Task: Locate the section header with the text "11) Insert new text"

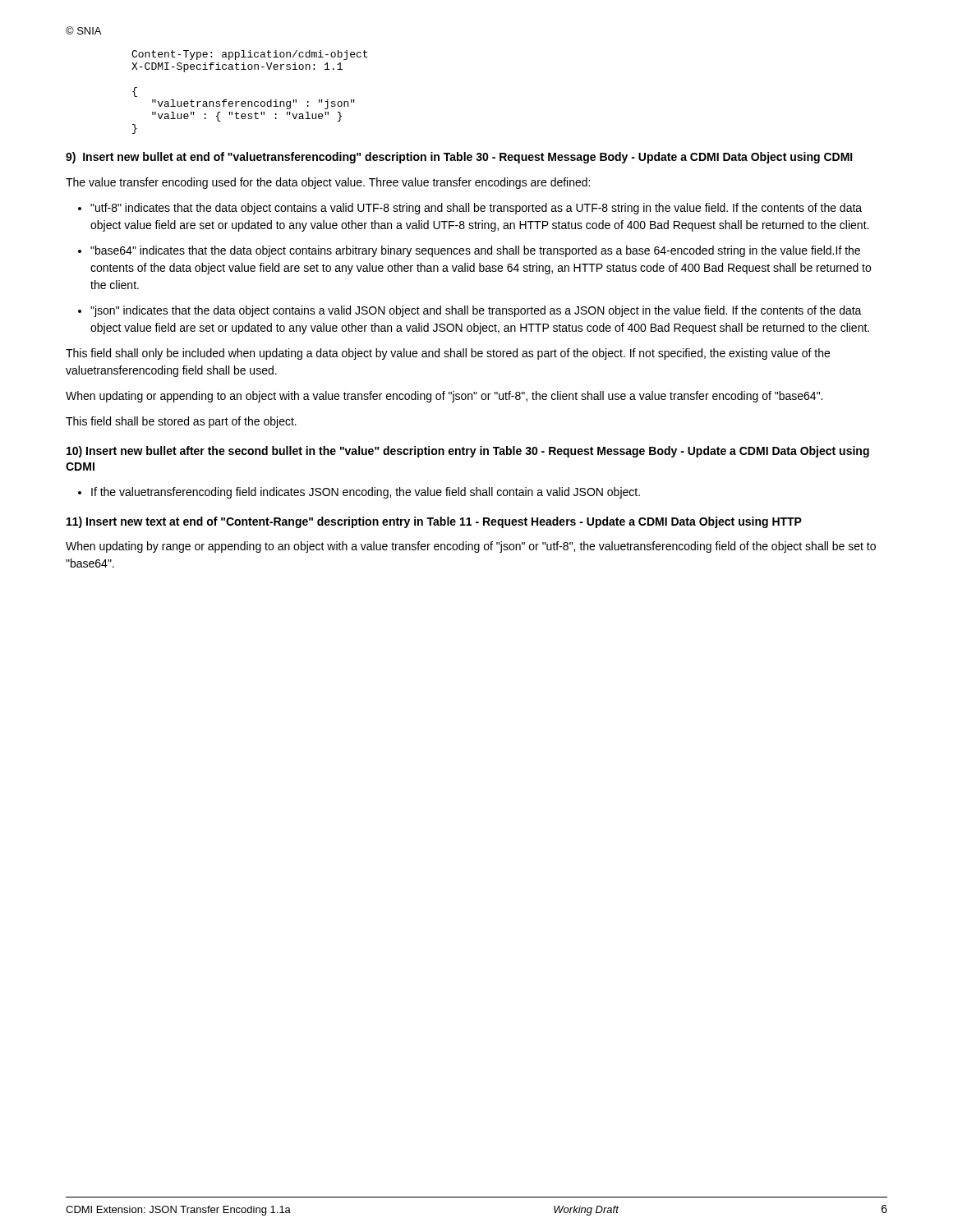Action: click(x=434, y=521)
